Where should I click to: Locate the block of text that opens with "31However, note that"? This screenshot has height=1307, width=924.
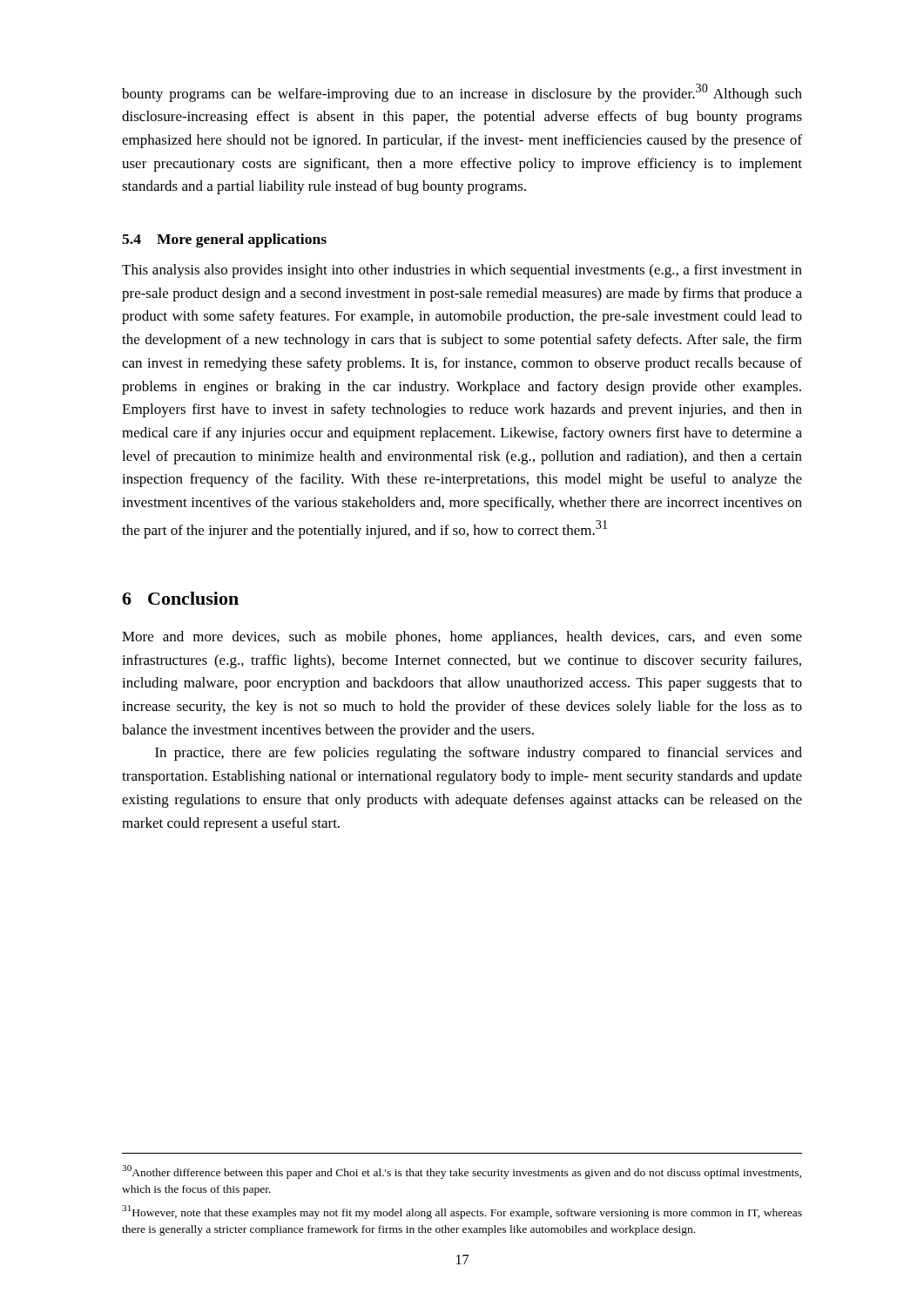[462, 1219]
